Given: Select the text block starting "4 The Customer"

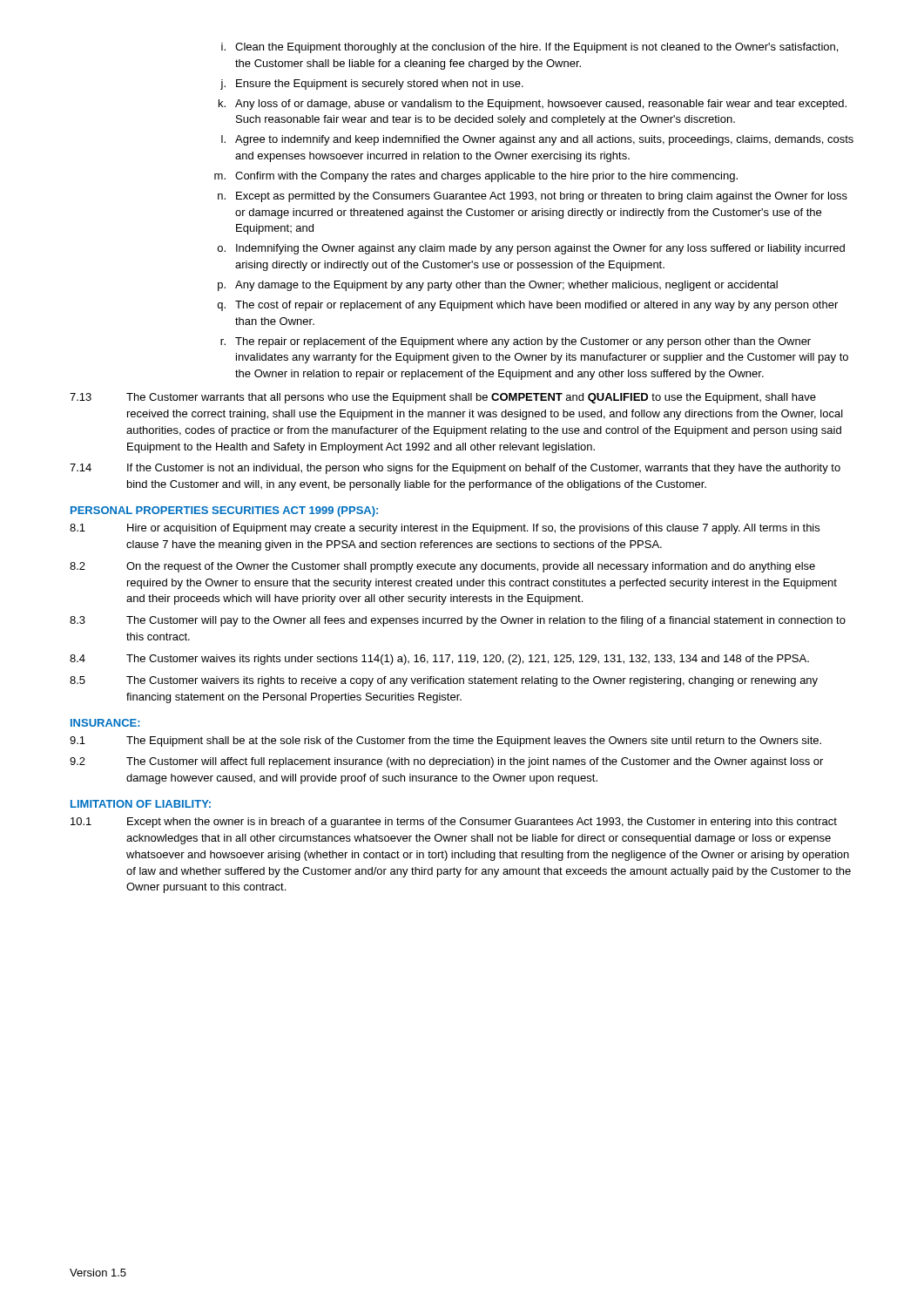Looking at the screenshot, I should pos(462,659).
